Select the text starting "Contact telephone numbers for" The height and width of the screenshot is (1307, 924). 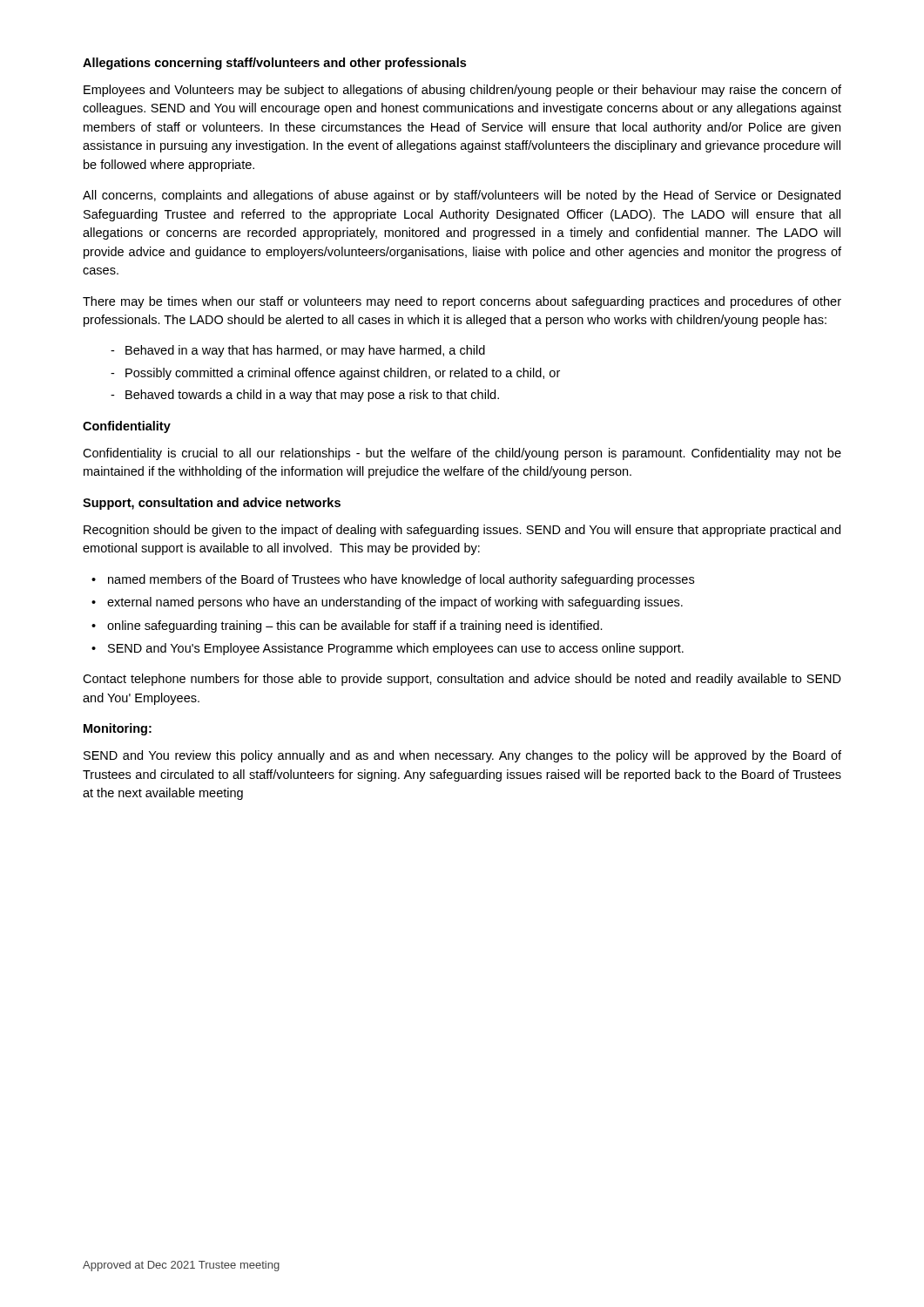click(x=462, y=689)
